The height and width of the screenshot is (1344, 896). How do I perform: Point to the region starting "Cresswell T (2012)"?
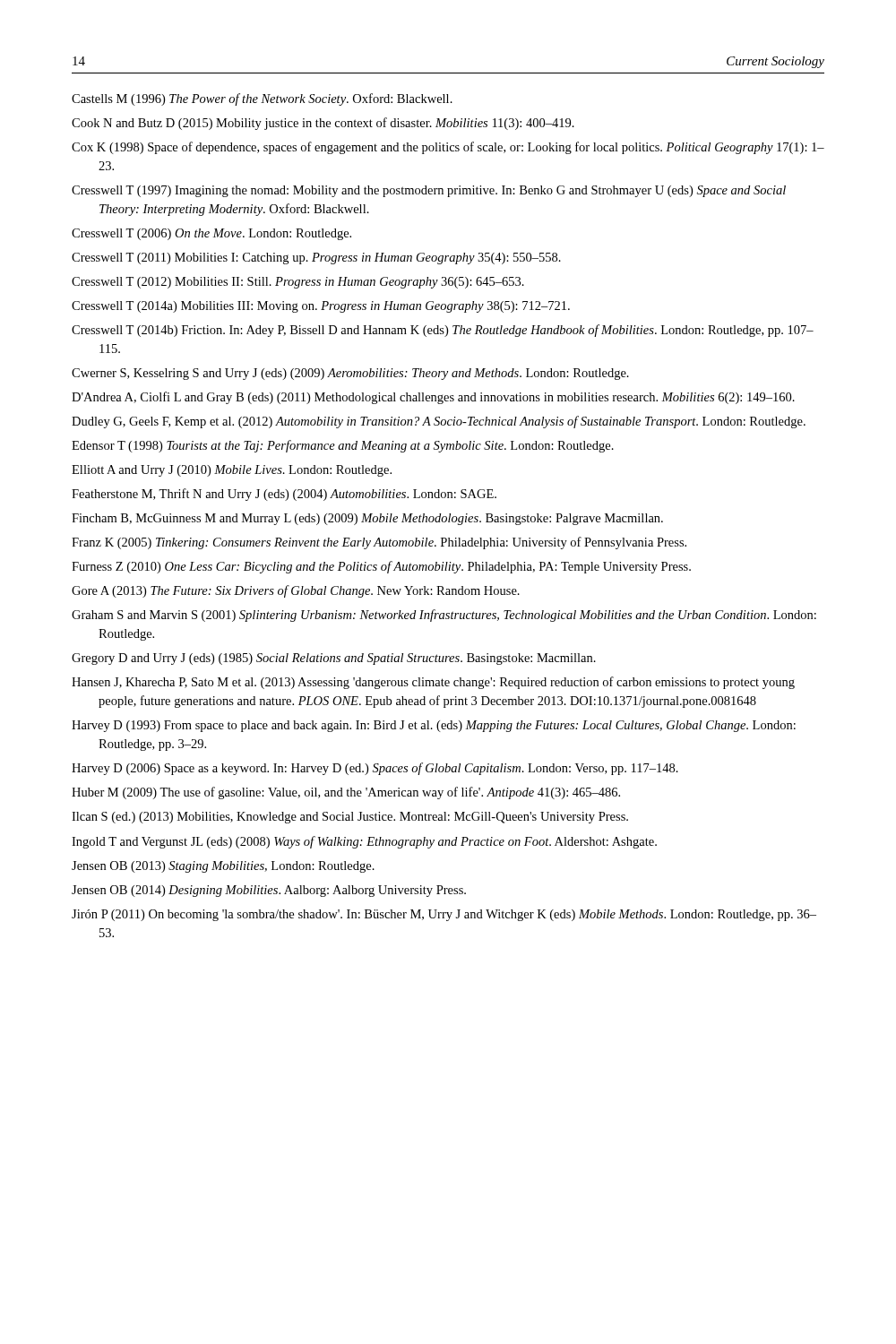tap(298, 282)
